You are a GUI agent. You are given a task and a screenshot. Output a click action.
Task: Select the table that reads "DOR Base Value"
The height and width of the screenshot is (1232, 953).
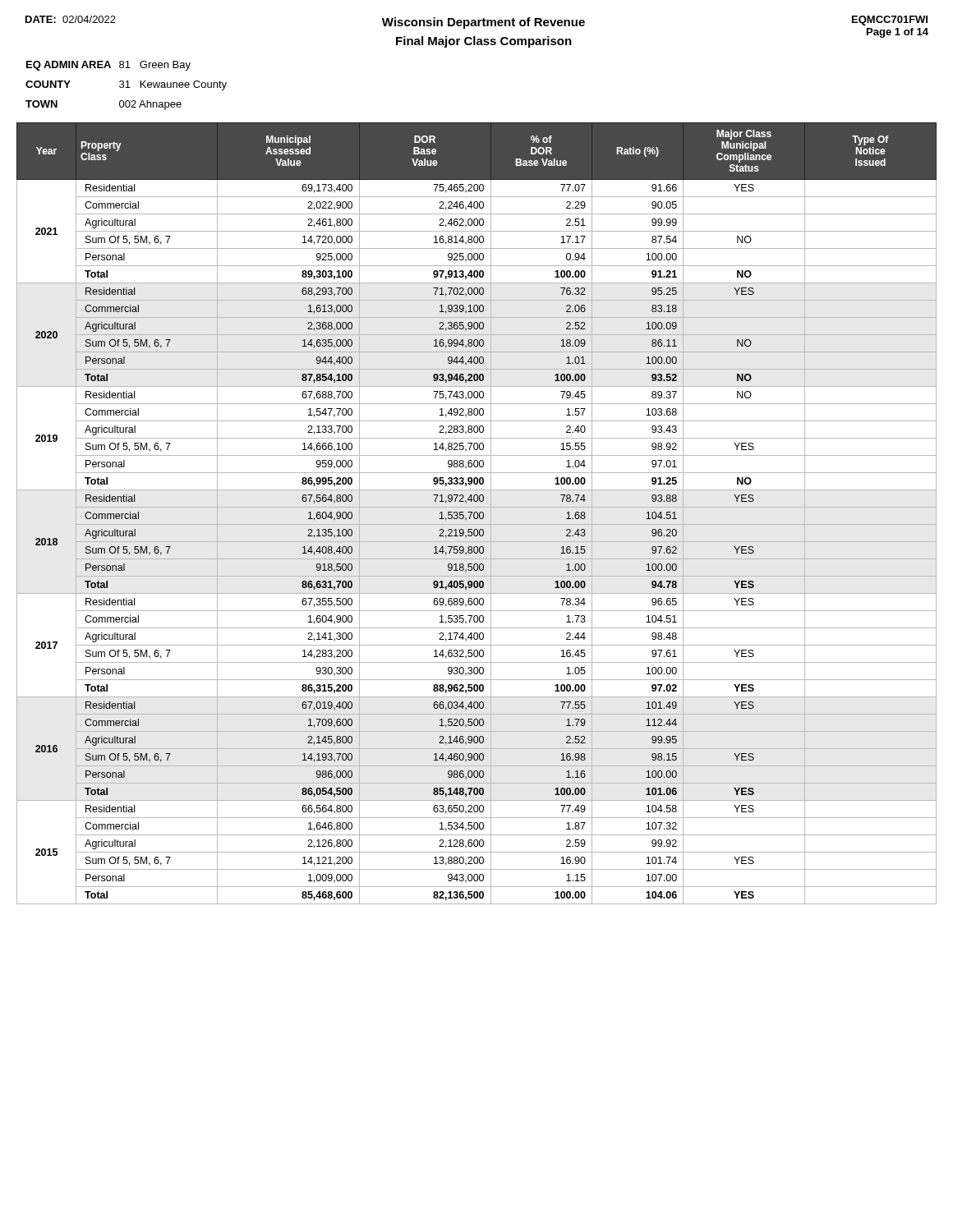476,511
